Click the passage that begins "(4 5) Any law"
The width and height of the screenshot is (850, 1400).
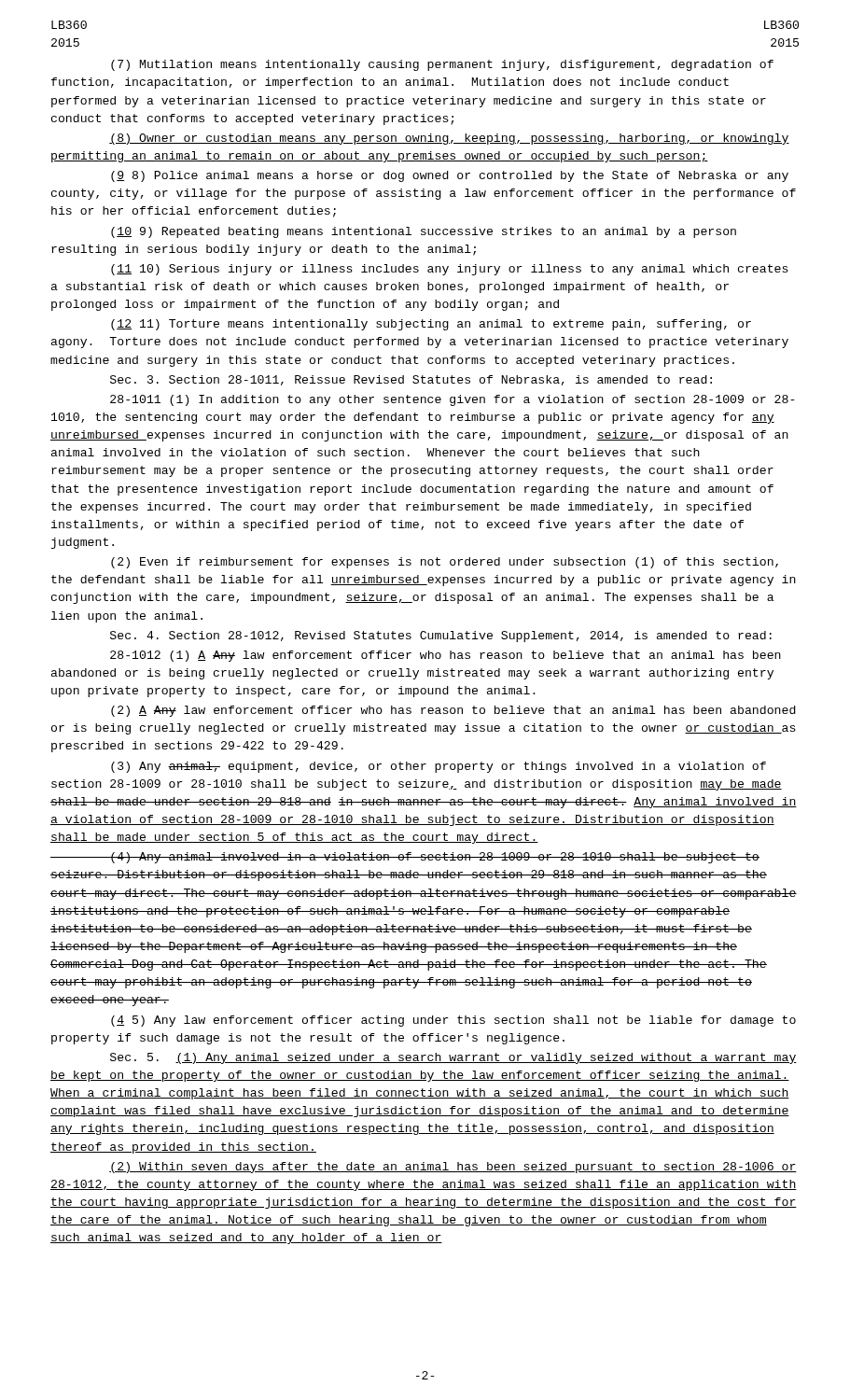point(425,1029)
